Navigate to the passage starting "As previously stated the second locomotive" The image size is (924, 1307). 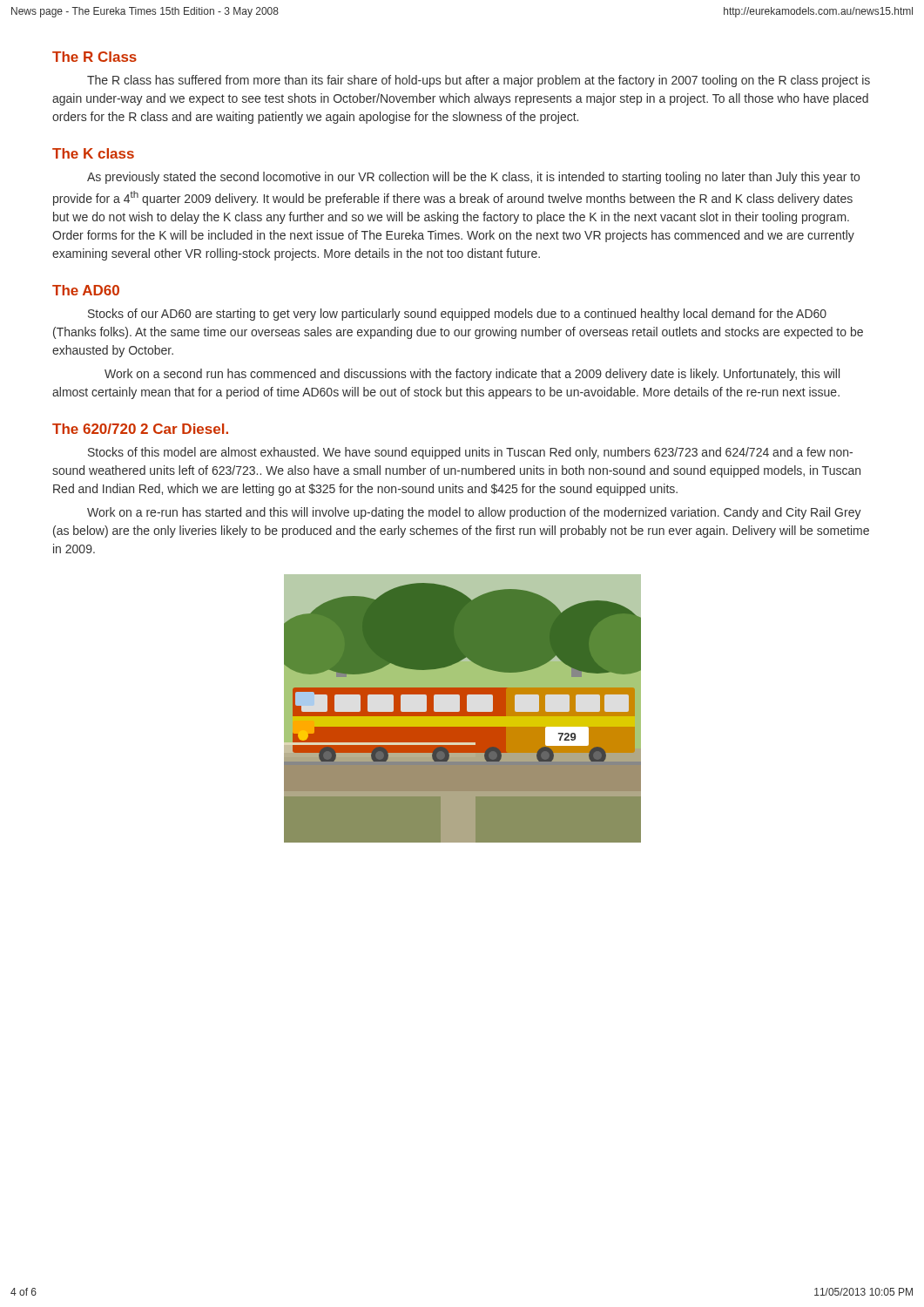point(462,216)
